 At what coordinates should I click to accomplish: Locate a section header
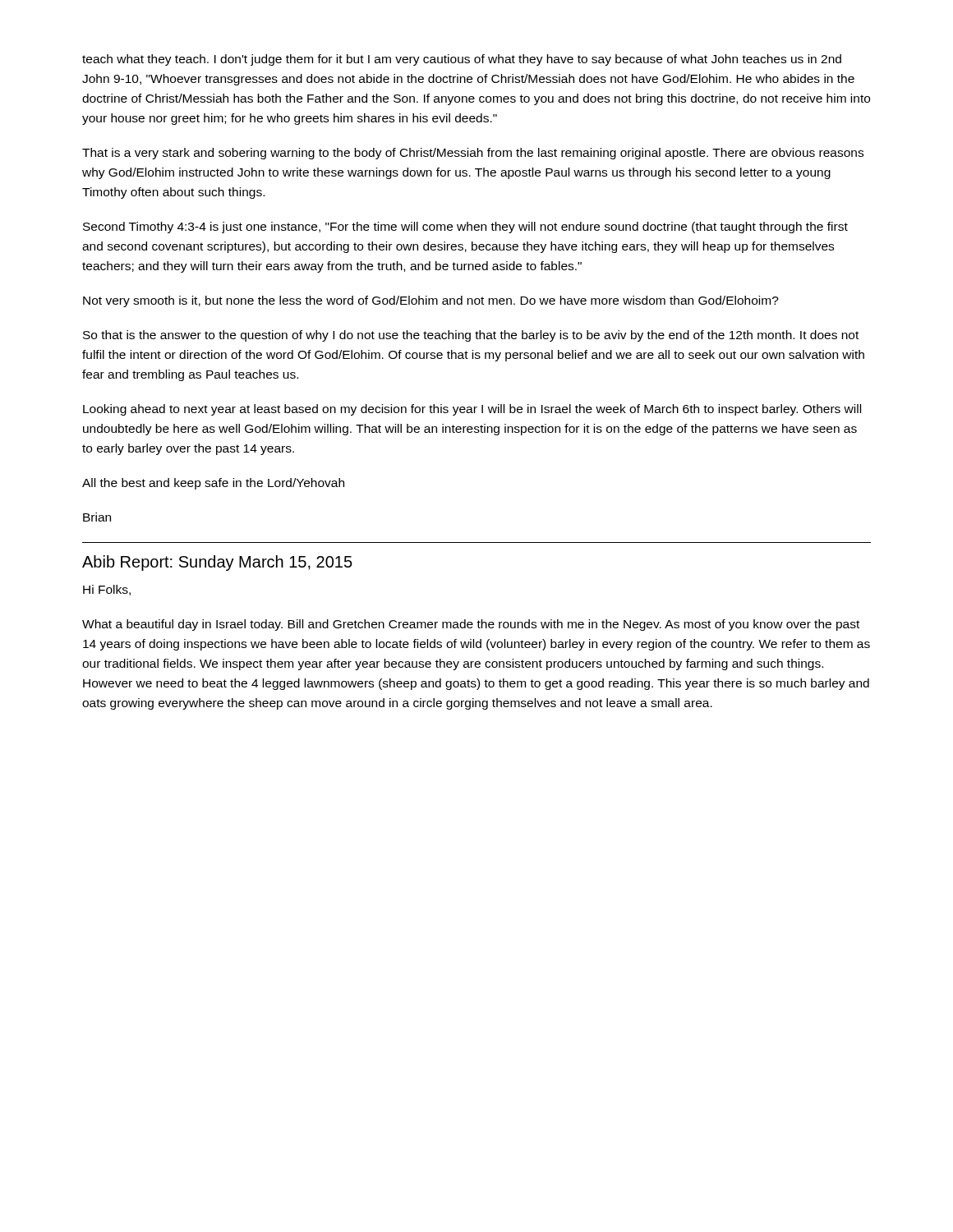point(217,562)
